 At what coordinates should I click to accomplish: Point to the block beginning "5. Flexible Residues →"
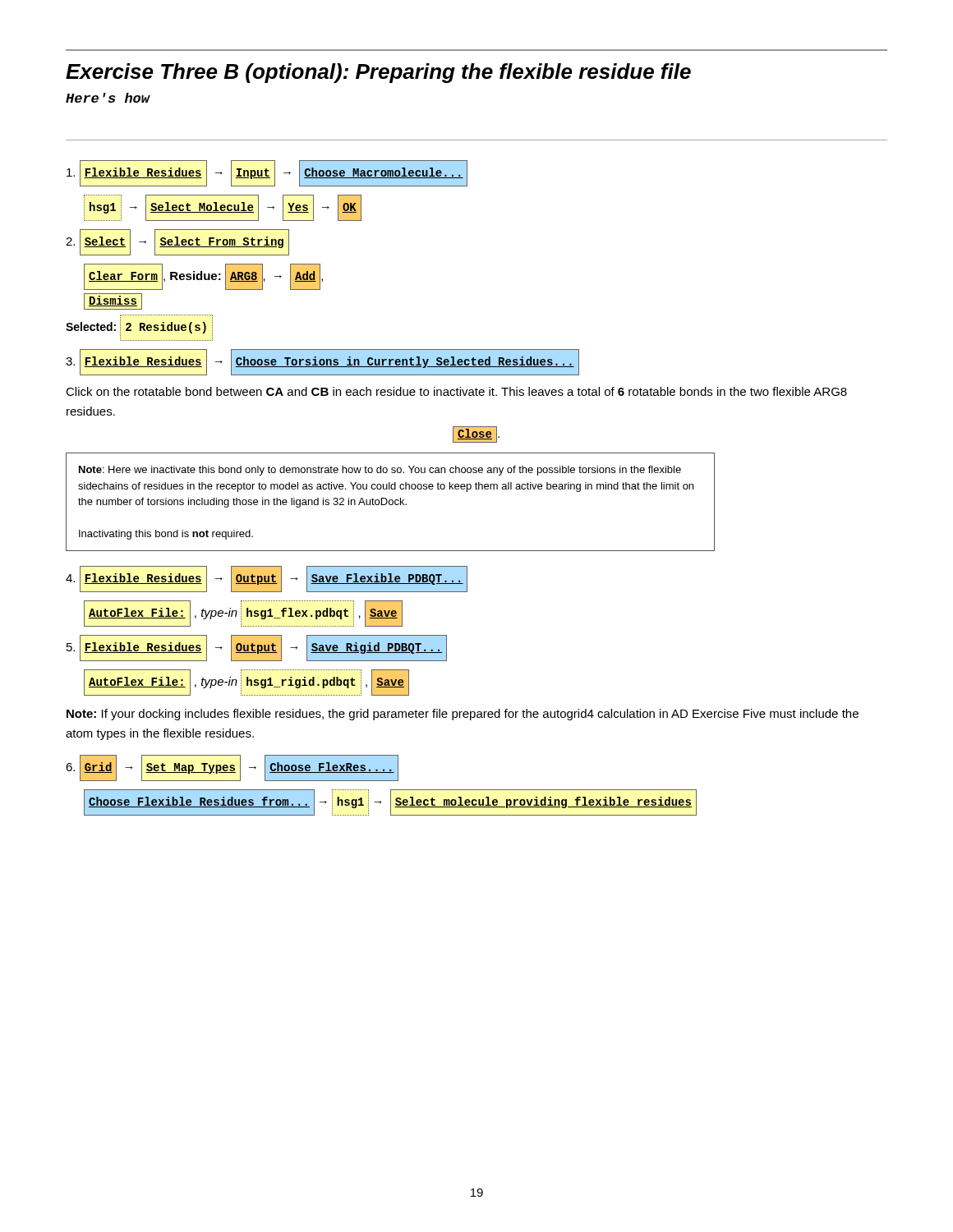coord(256,648)
